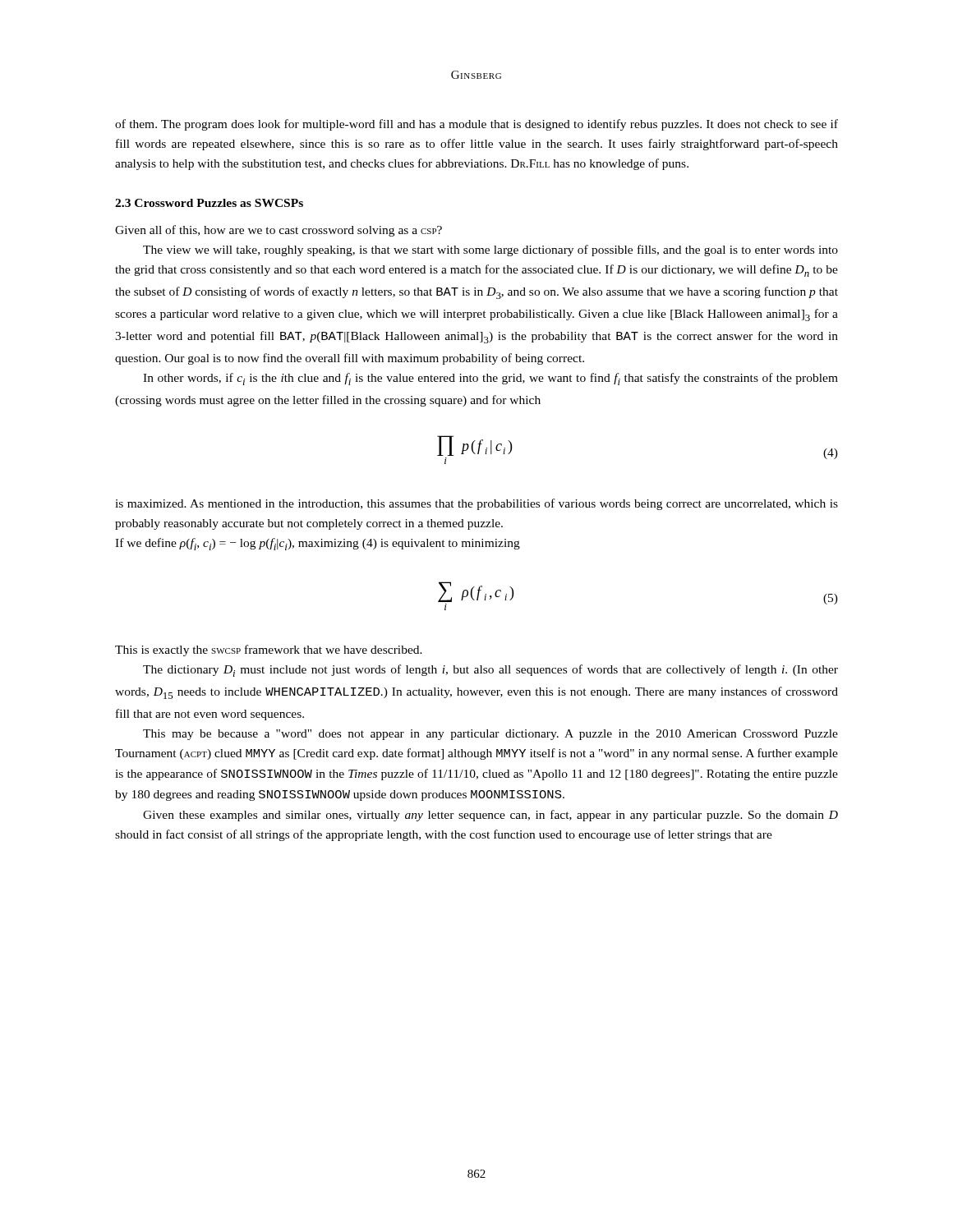Screen dimensions: 1232x953
Task: Find the section header that says "2.3 Crossword Puzzles as"
Action: click(209, 202)
